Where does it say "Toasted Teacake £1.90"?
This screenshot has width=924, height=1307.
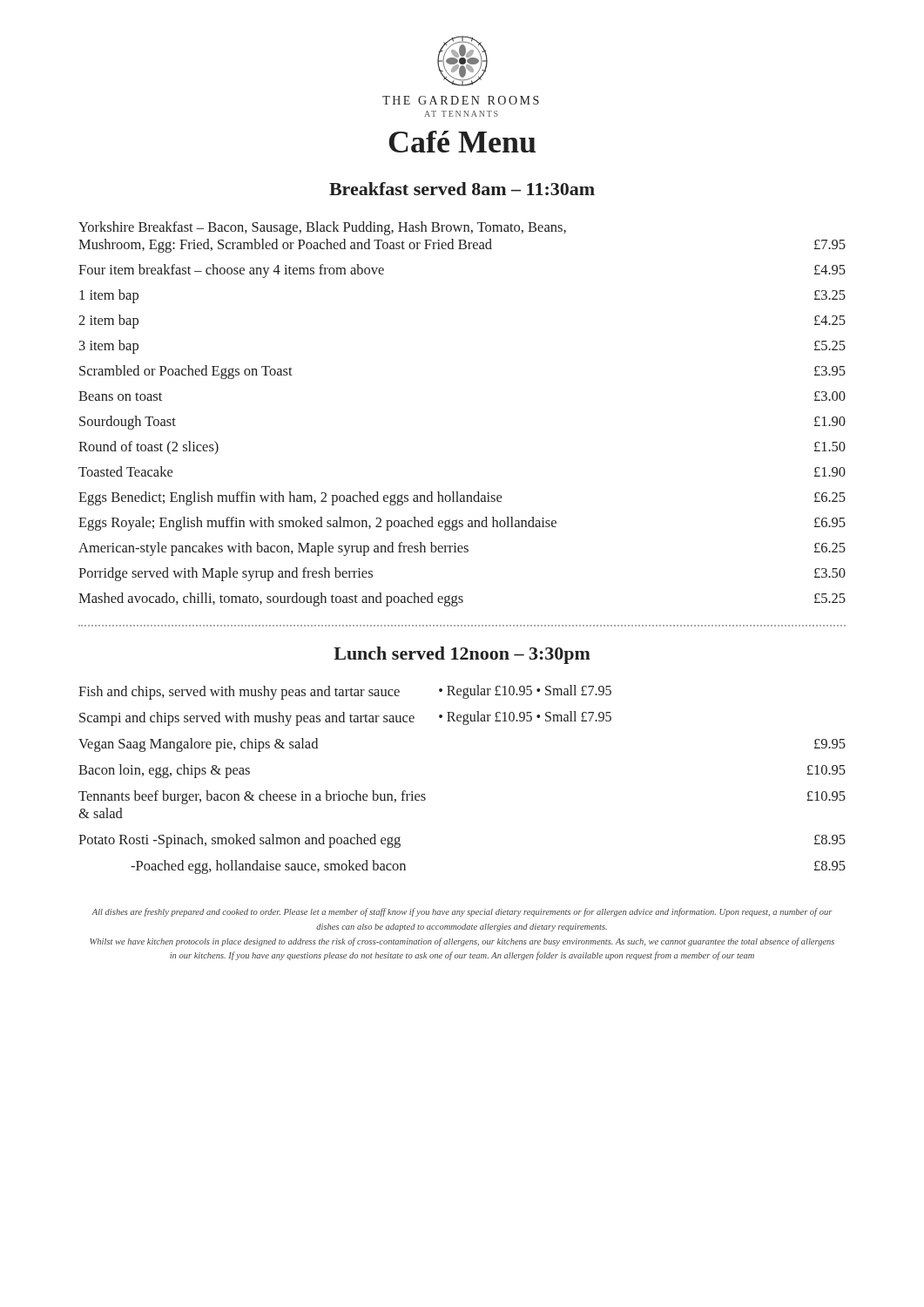[119, 470]
